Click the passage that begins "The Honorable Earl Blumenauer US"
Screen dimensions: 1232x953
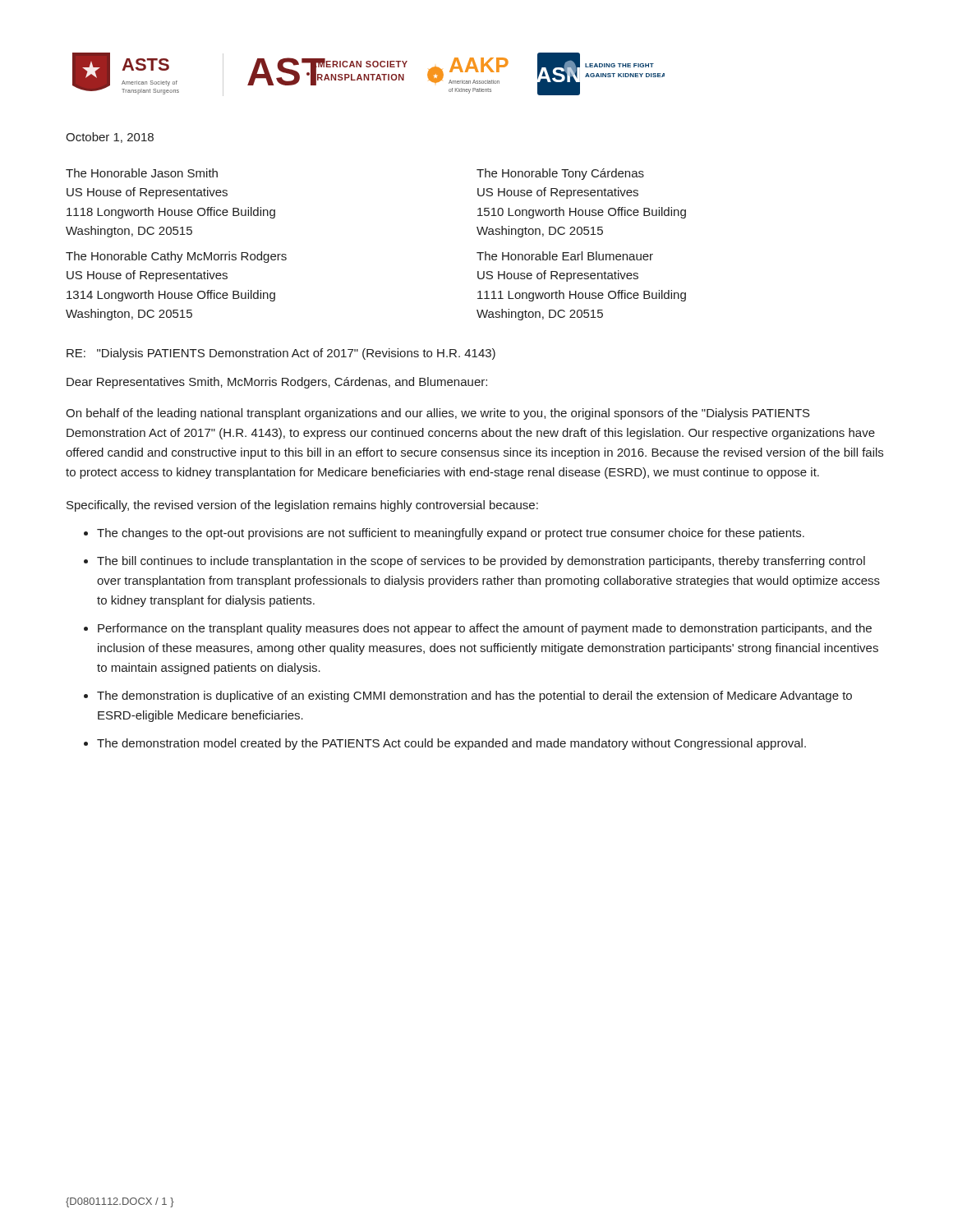click(582, 284)
